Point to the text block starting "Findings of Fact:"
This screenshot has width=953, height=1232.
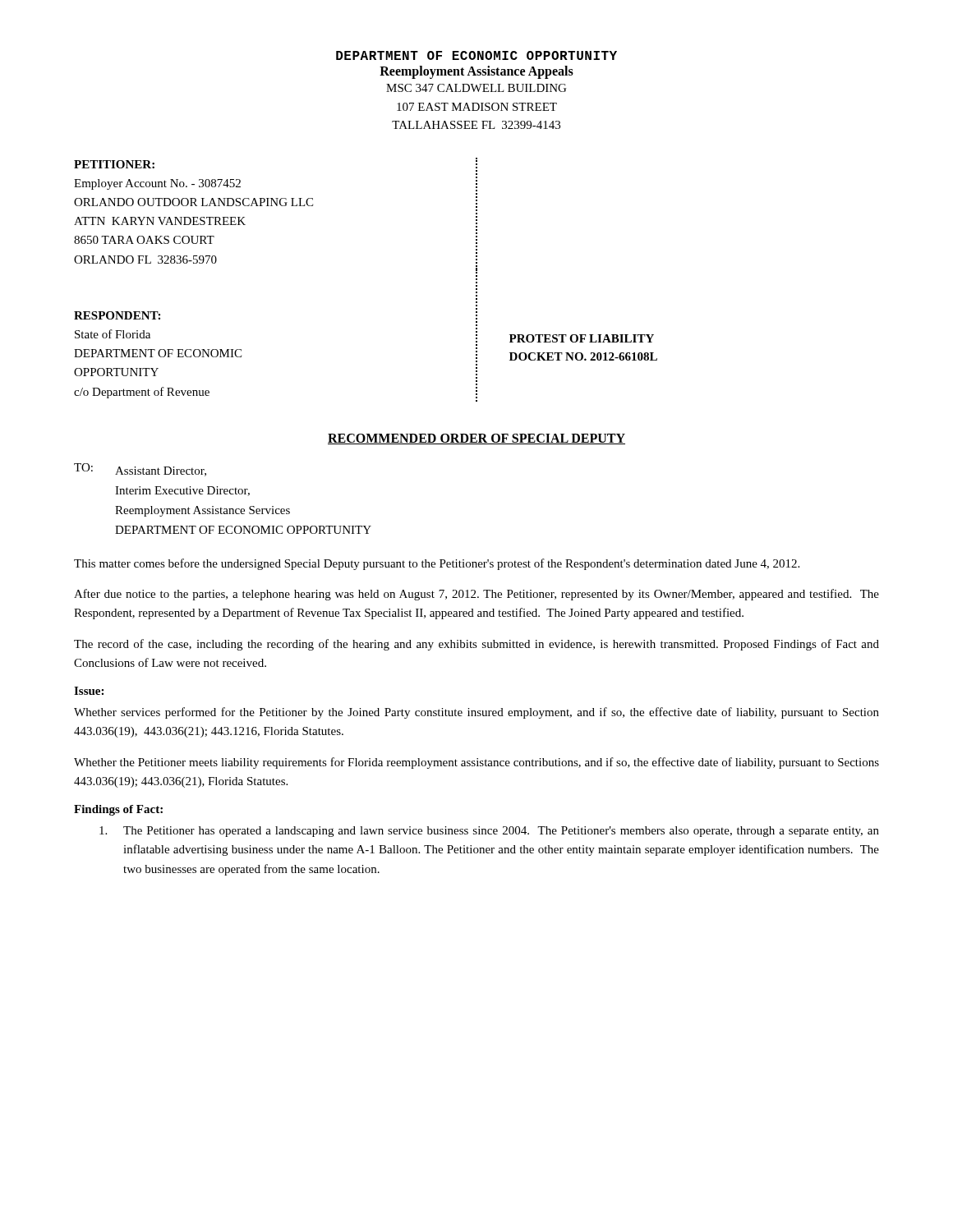(x=119, y=809)
